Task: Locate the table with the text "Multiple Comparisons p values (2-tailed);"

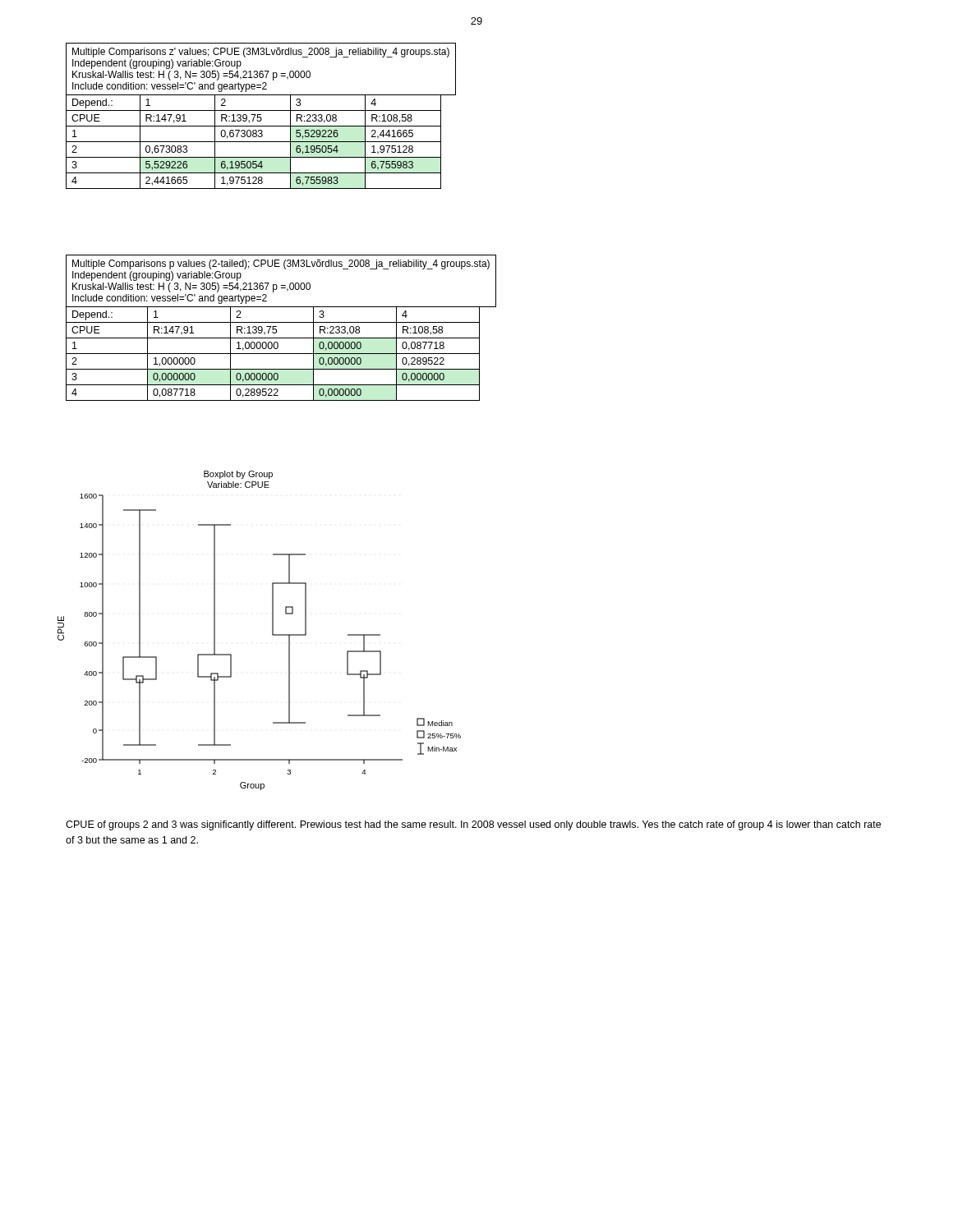Action: click(476, 328)
